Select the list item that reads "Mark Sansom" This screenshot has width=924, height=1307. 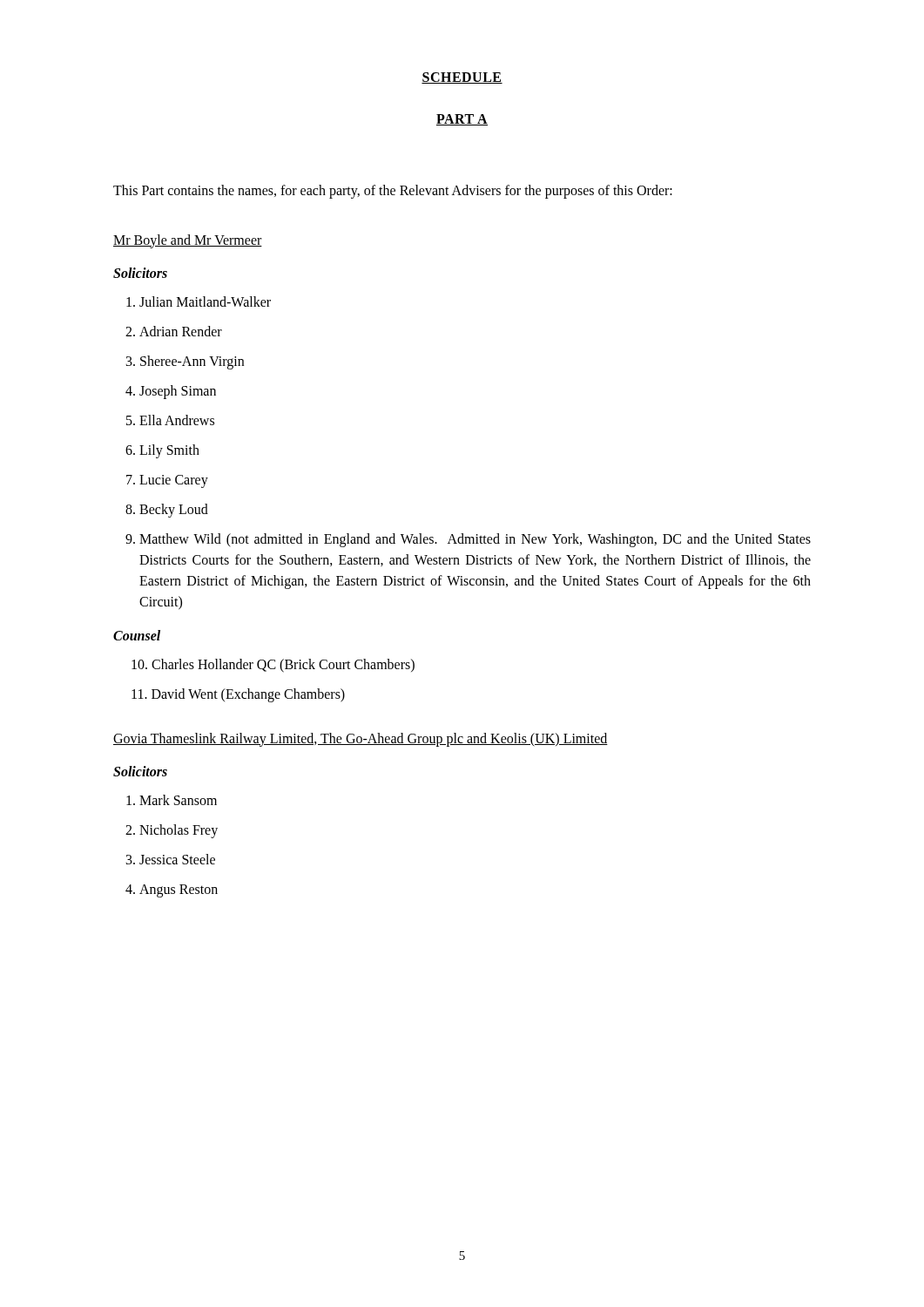point(172,800)
